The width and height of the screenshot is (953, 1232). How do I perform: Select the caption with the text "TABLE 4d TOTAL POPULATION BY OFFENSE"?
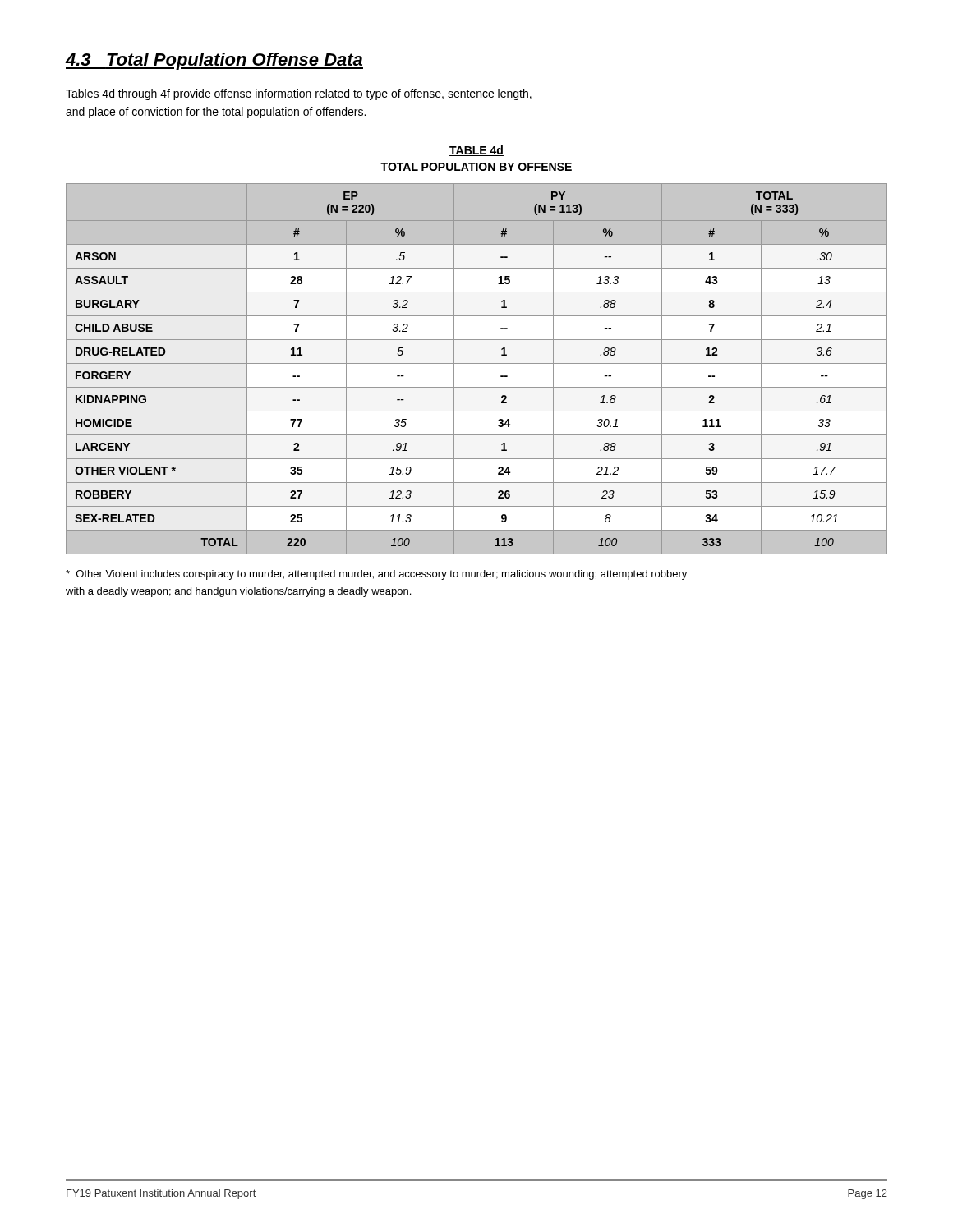(x=476, y=159)
